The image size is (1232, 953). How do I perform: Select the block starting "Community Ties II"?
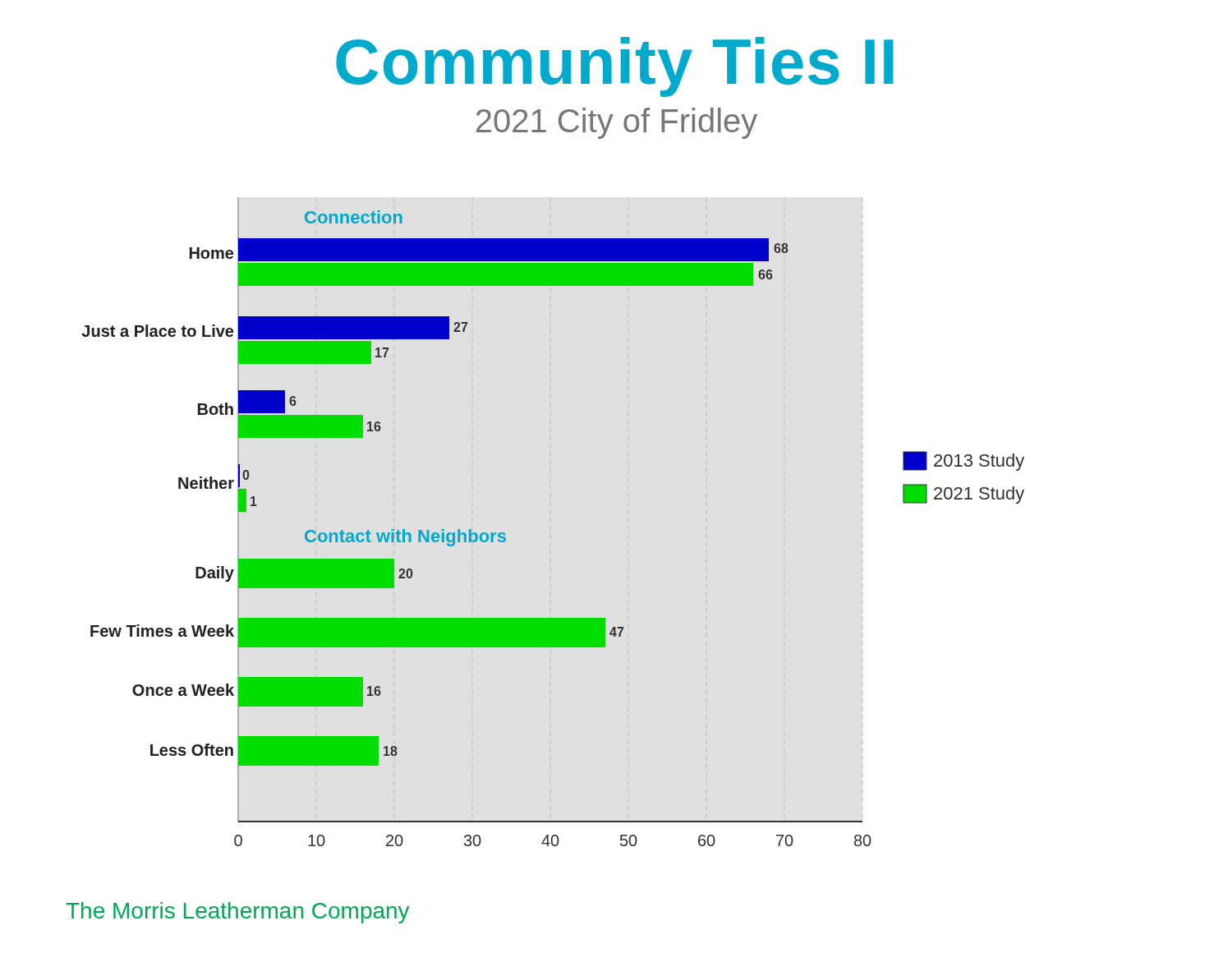pyautogui.click(x=616, y=62)
